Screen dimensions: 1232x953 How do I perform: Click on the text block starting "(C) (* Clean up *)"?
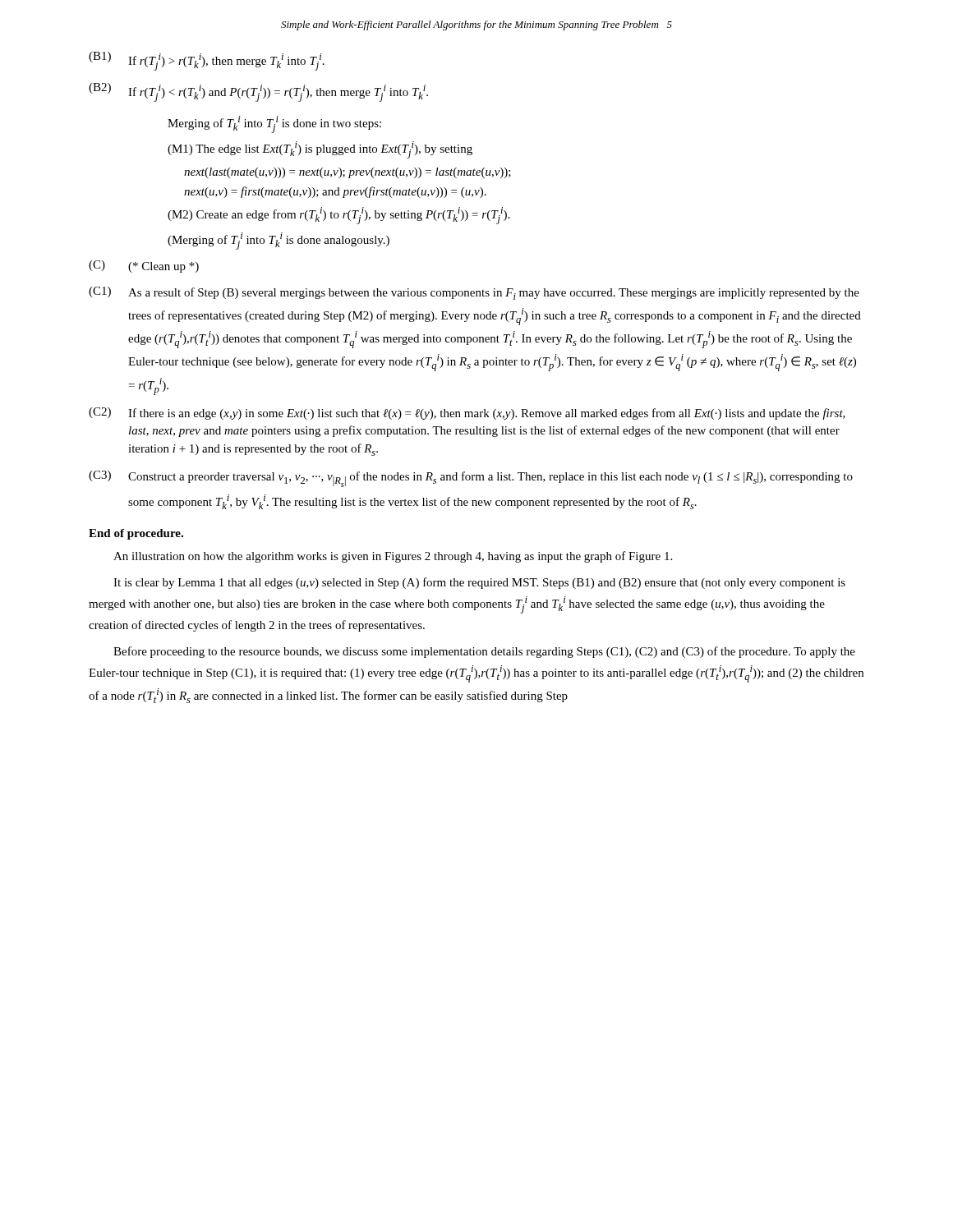click(144, 267)
